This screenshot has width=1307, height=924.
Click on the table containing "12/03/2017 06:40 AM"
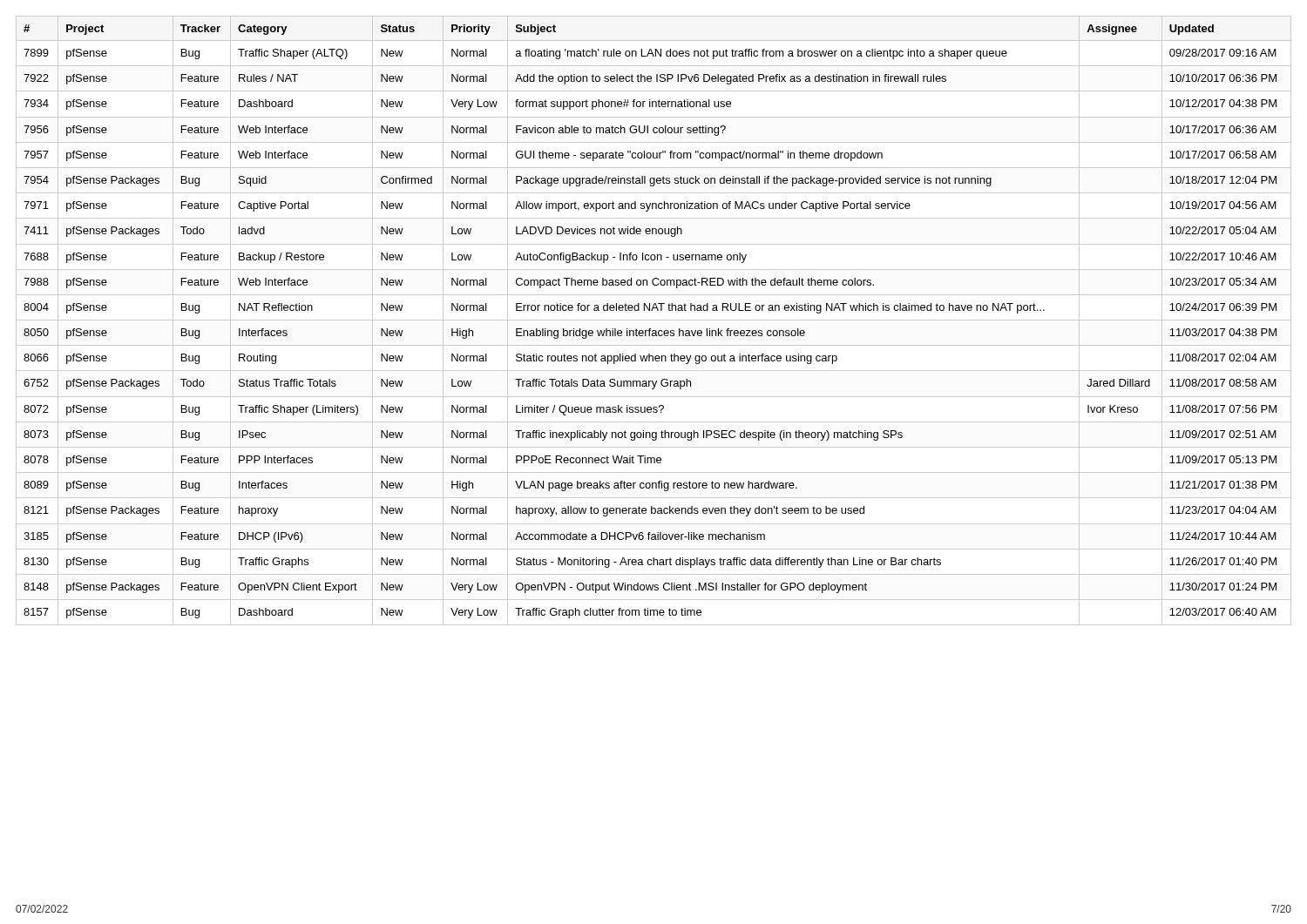(654, 321)
